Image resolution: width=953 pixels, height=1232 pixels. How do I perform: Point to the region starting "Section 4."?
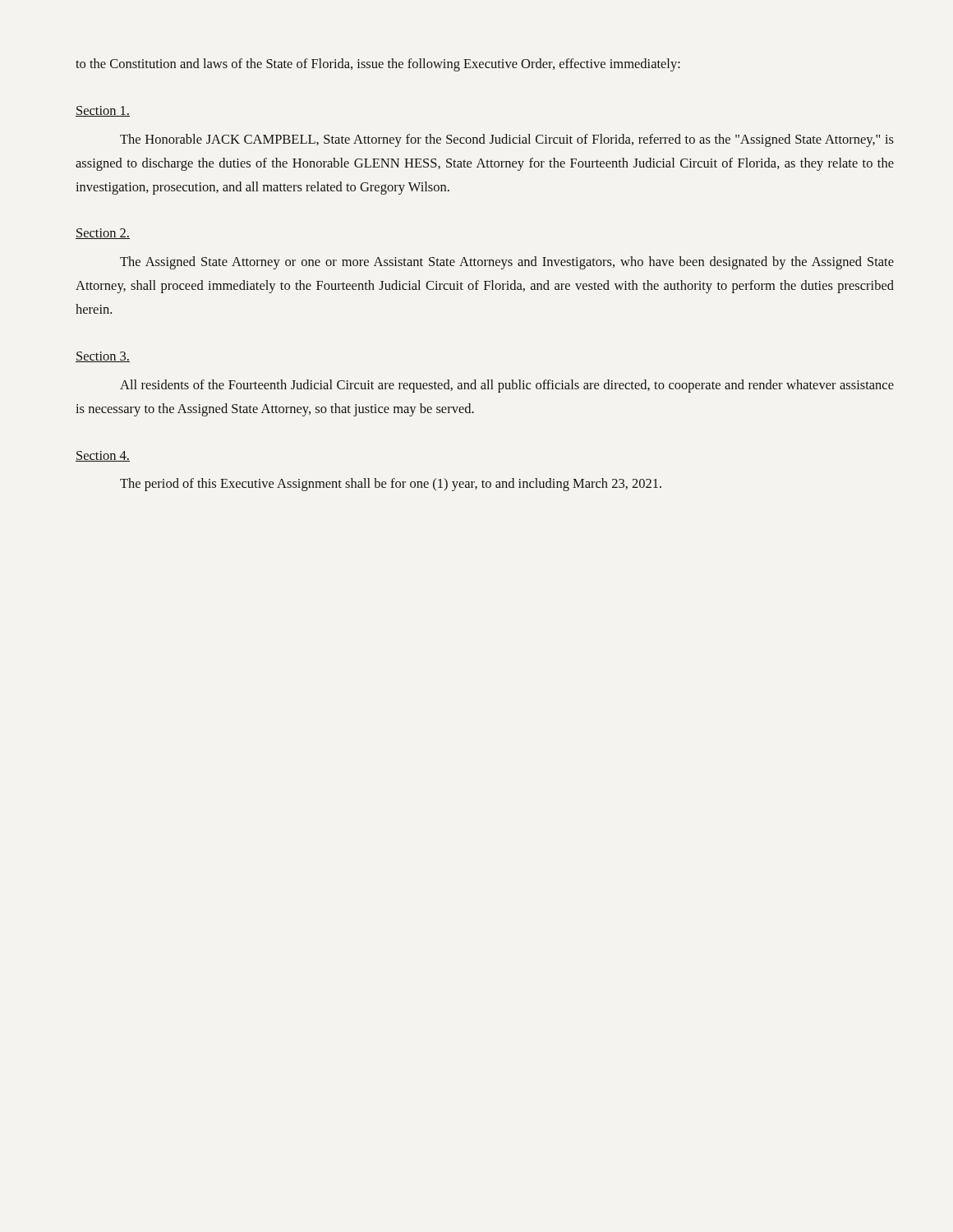(103, 456)
